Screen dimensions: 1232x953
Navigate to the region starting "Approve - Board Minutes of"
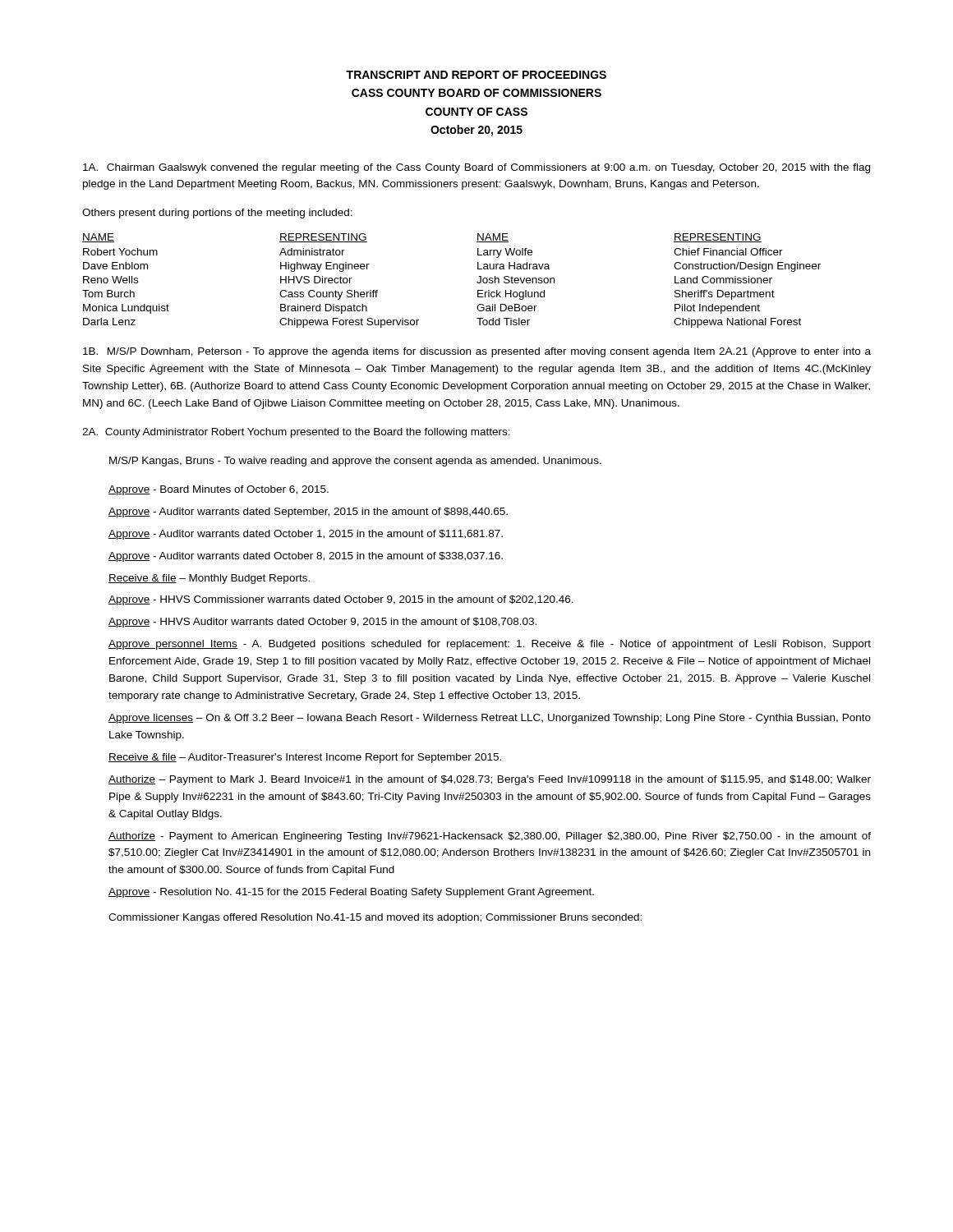tap(219, 490)
